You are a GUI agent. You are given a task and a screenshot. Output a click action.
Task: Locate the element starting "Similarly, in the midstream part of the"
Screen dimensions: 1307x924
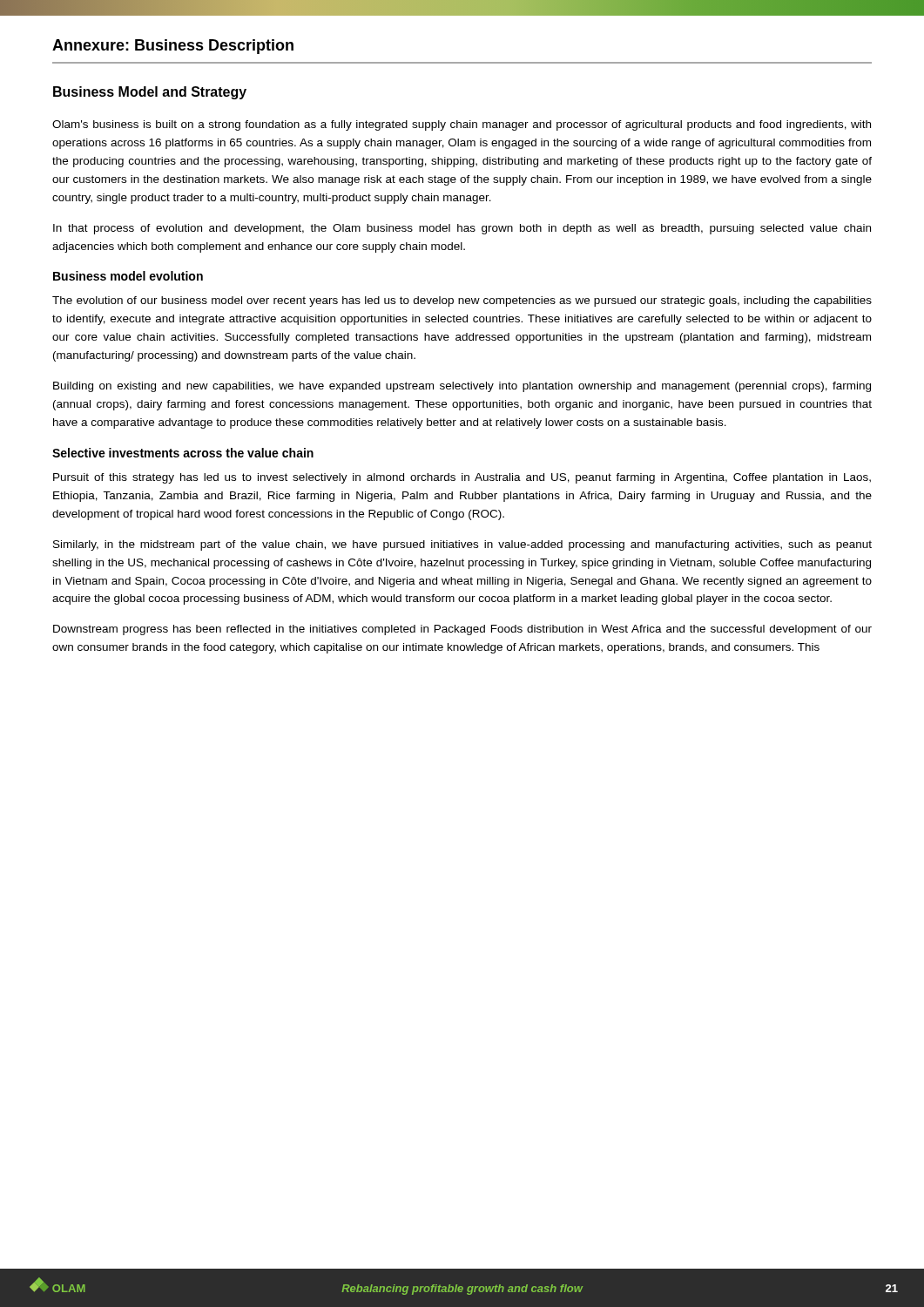tap(462, 571)
